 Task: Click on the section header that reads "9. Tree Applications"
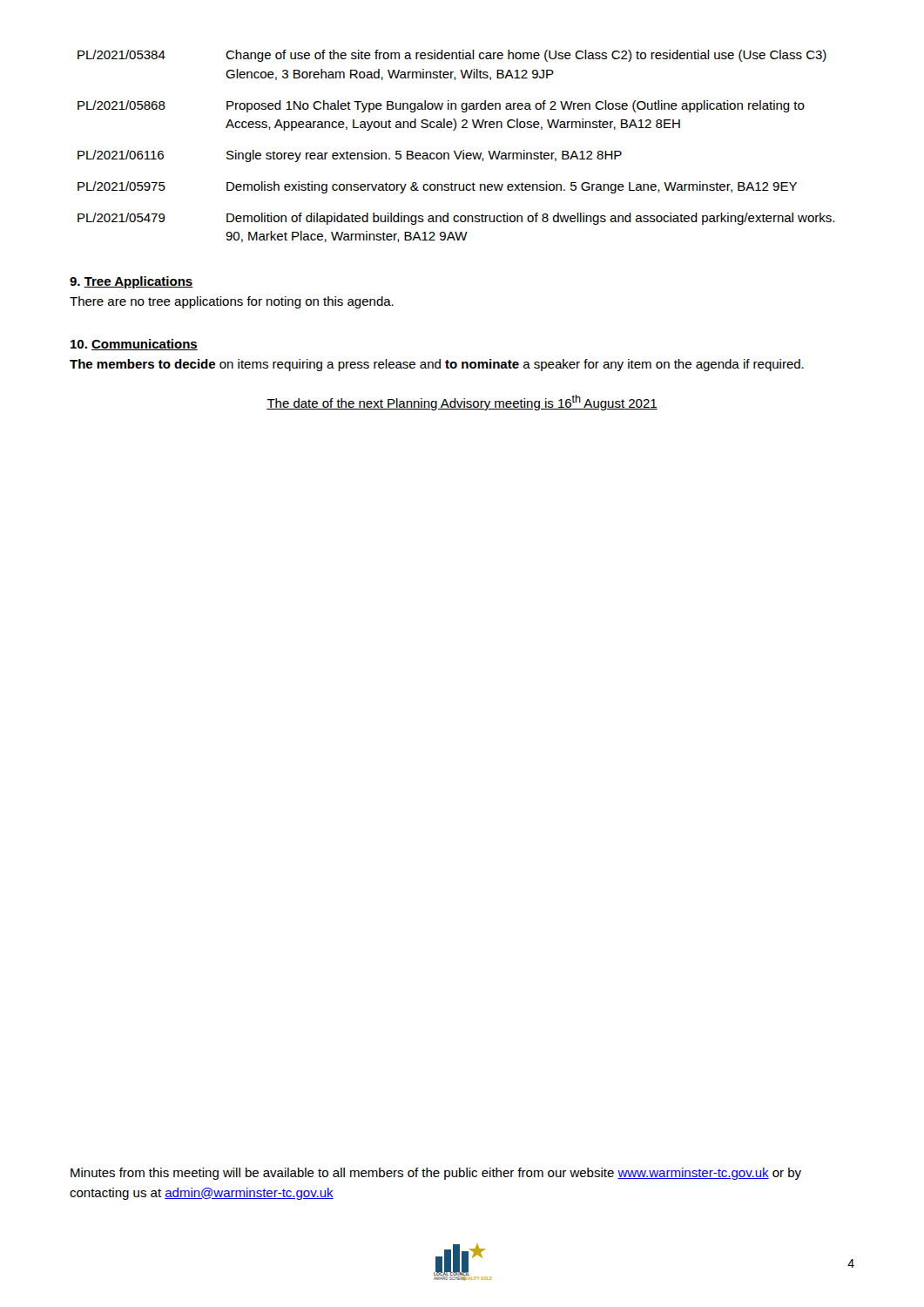click(131, 281)
